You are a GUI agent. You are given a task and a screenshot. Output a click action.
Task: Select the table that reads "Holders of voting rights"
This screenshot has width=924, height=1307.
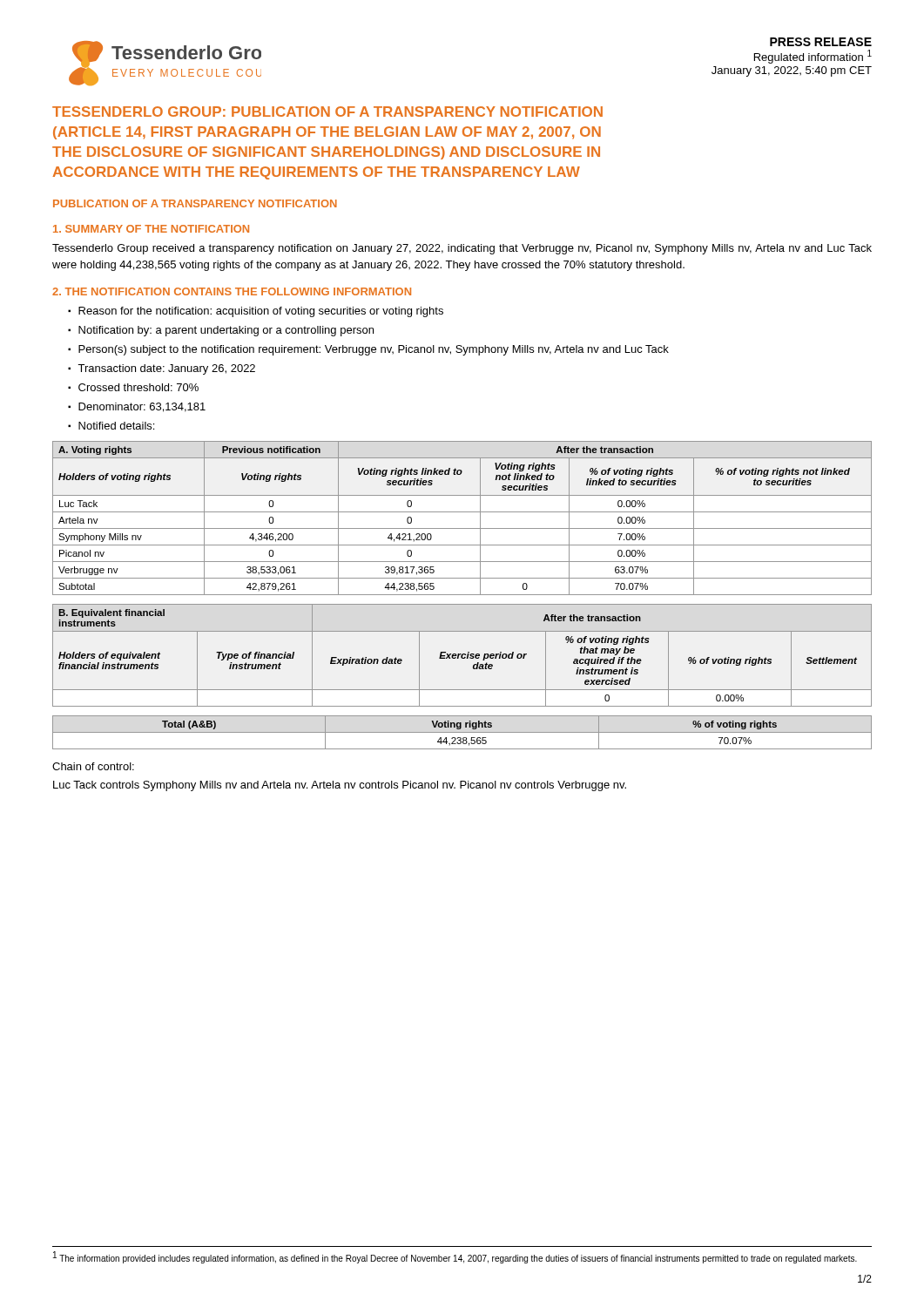(462, 518)
